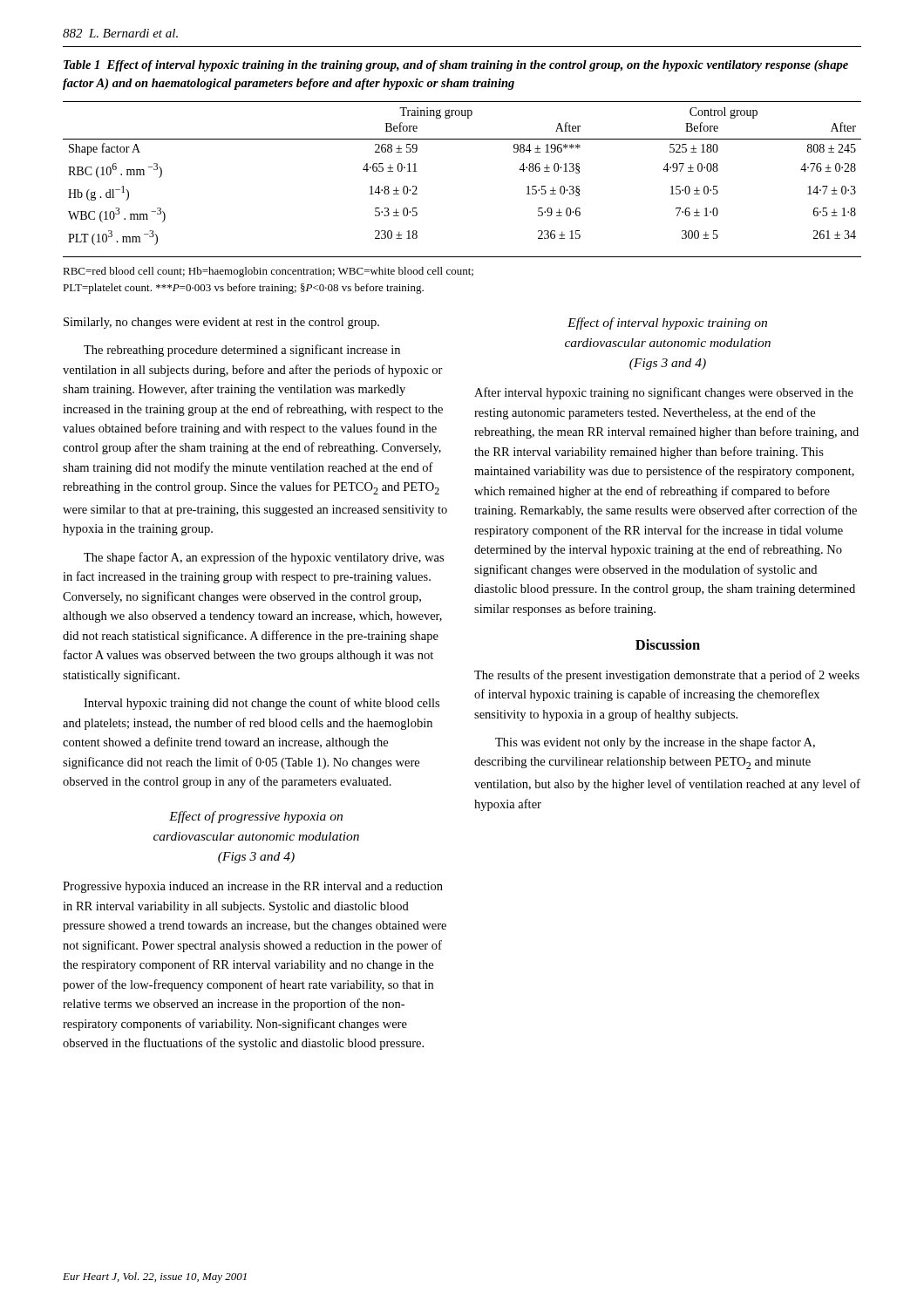Image resolution: width=924 pixels, height=1308 pixels.
Task: Click on the block starting "The shape factor A,"
Action: point(253,616)
